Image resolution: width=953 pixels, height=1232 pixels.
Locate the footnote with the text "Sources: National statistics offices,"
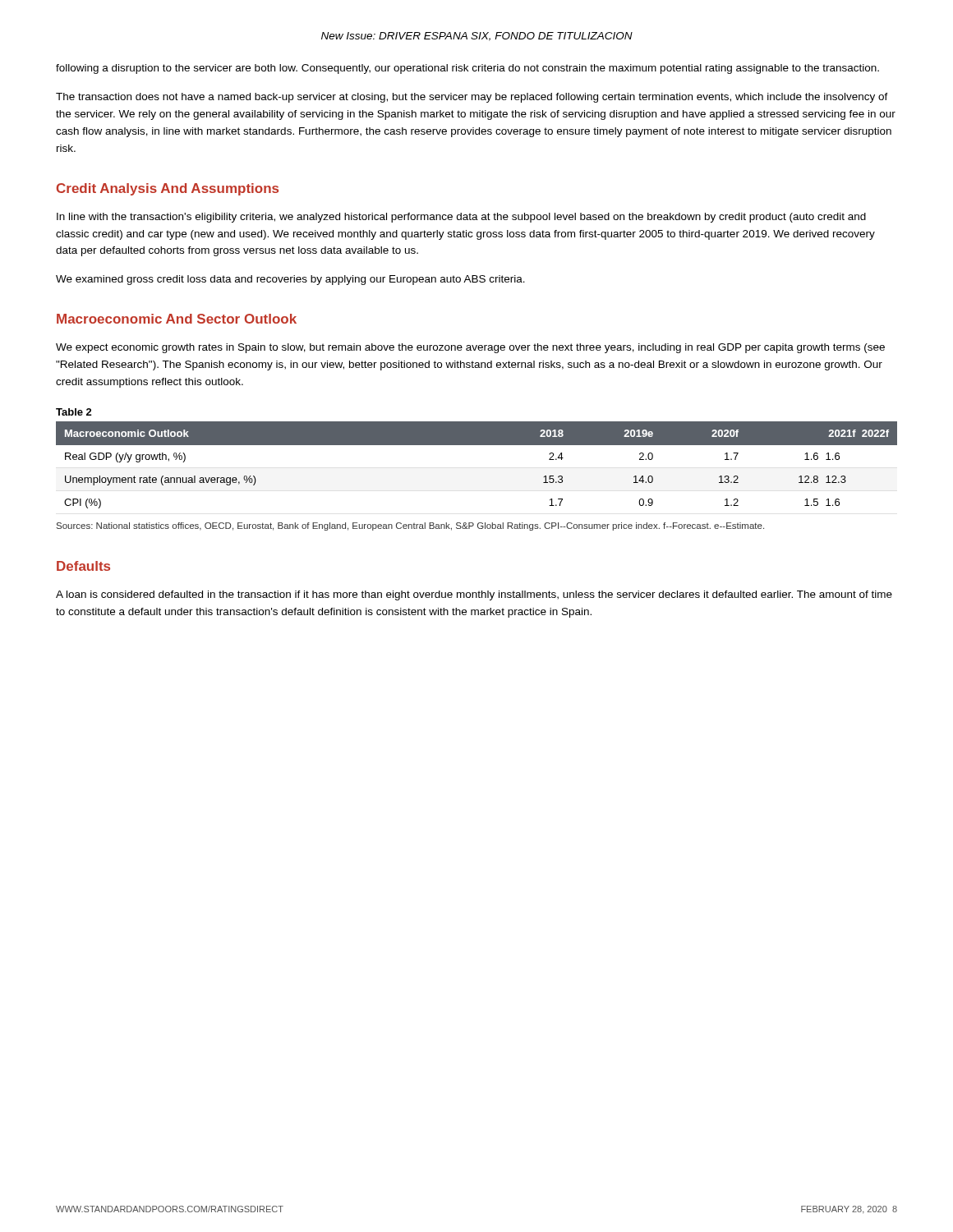click(x=410, y=526)
